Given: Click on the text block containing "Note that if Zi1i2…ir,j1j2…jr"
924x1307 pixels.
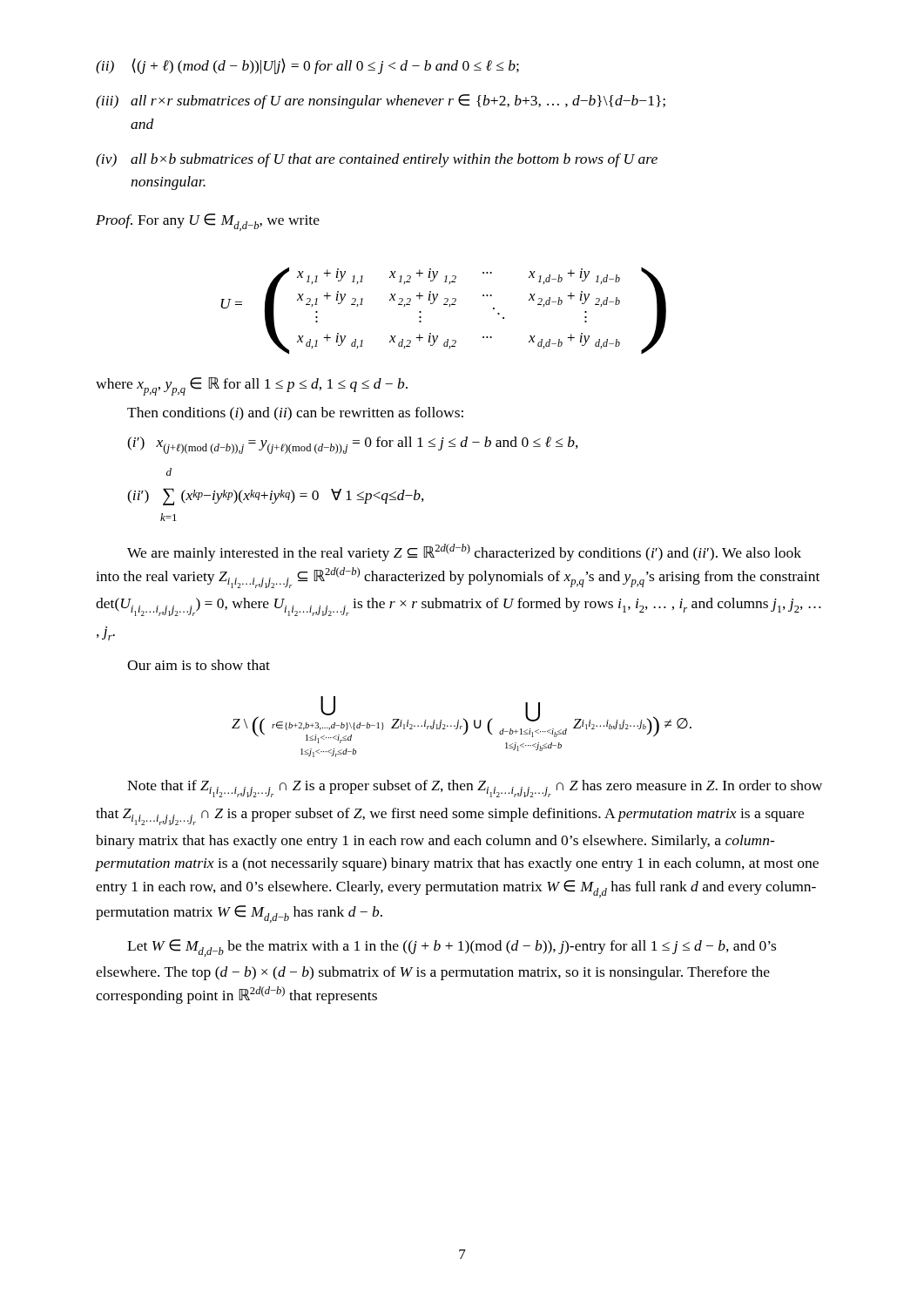Looking at the screenshot, I should tap(459, 850).
